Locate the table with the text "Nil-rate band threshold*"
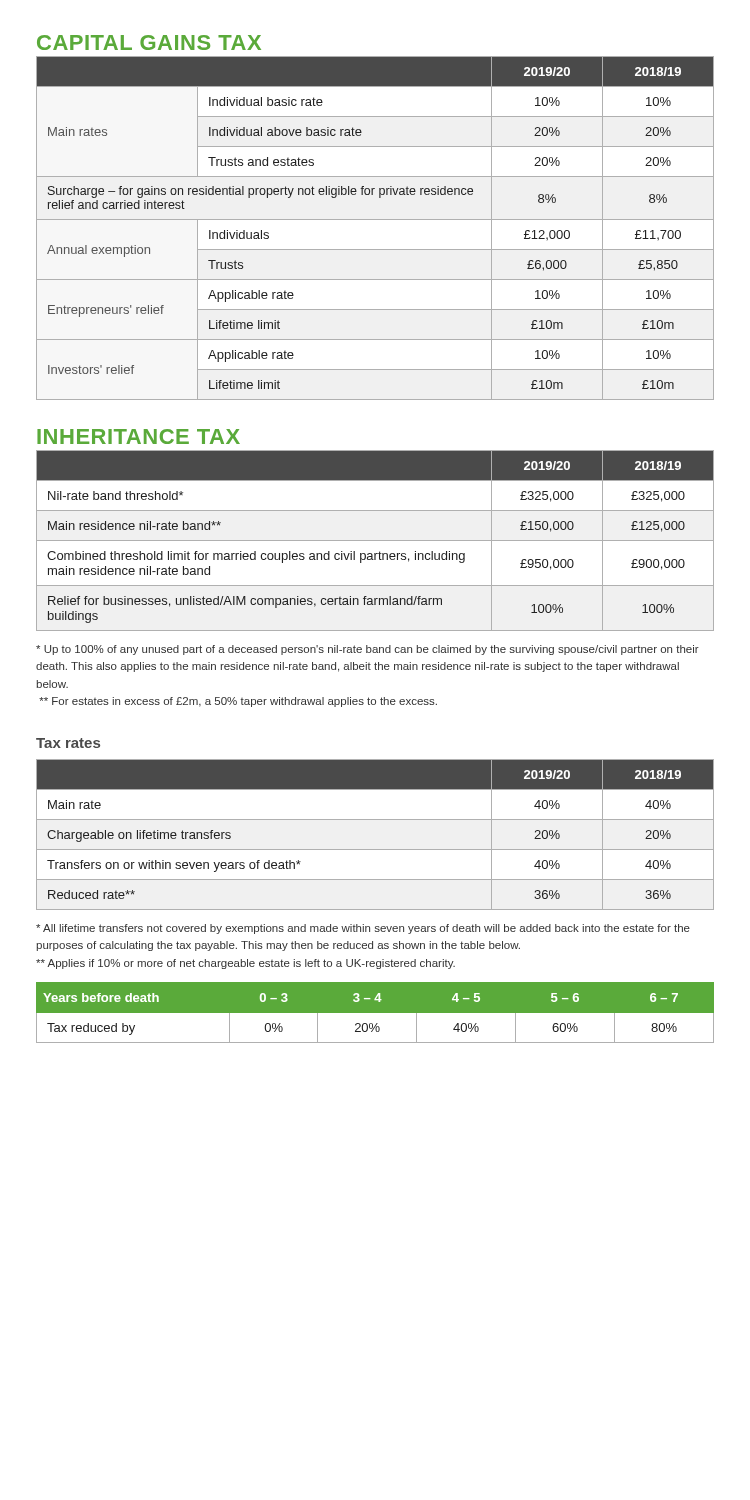This screenshot has height=1500, width=750. click(x=375, y=541)
